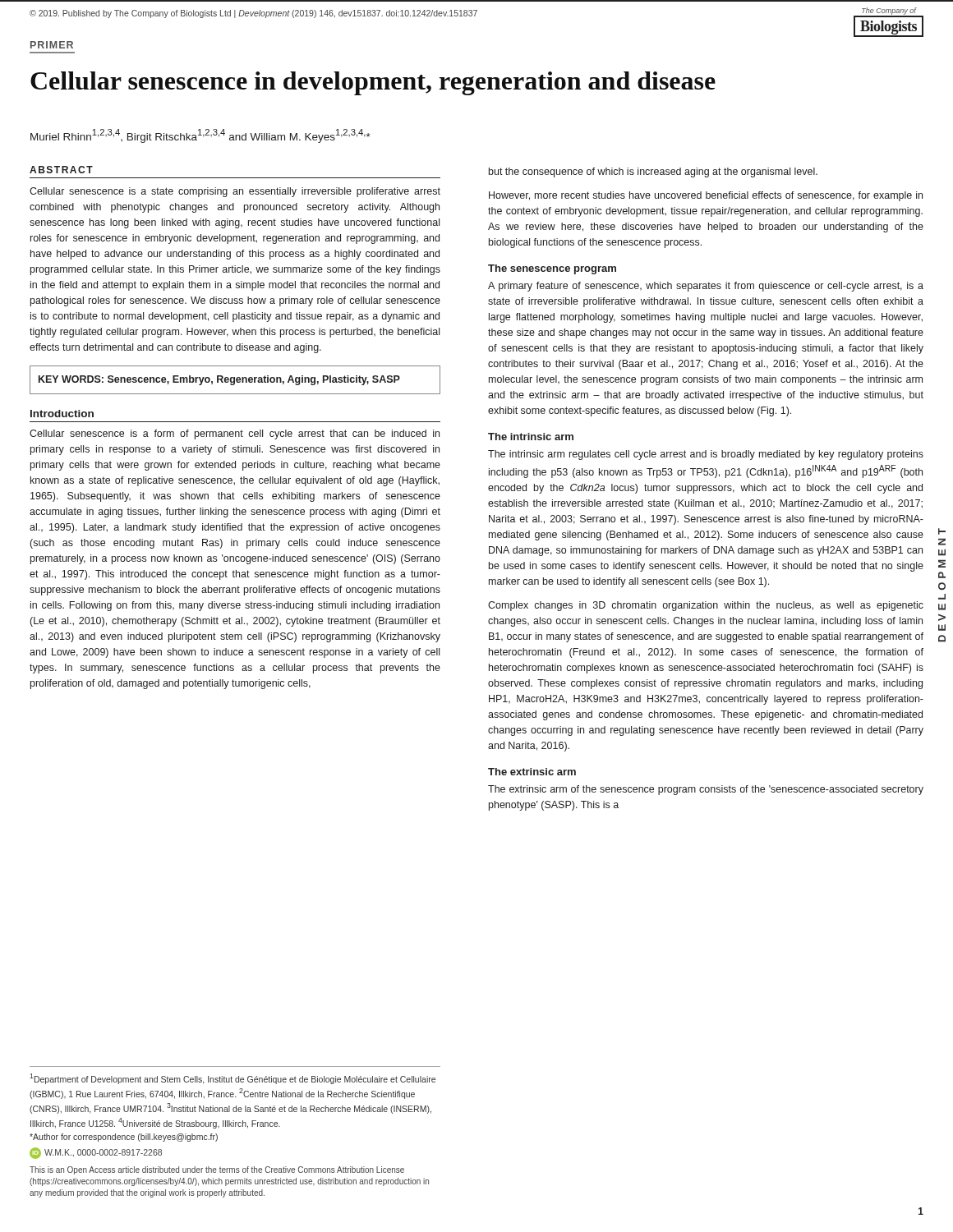Locate the text block starting "Cellular senescence is a form of permanent cell"
This screenshot has height=1232, width=953.
(235, 558)
